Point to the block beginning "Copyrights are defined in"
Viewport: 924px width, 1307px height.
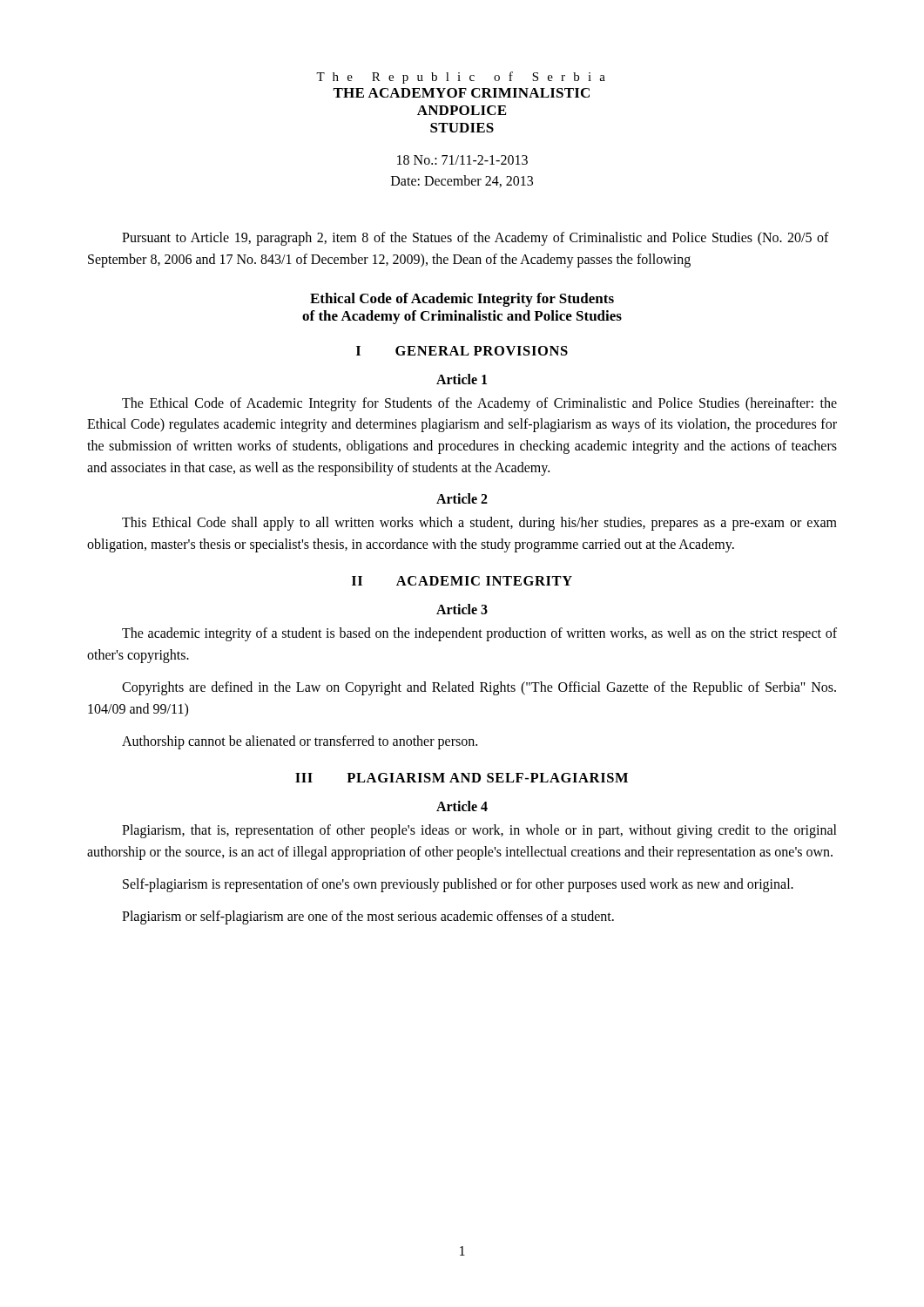[x=462, y=698]
